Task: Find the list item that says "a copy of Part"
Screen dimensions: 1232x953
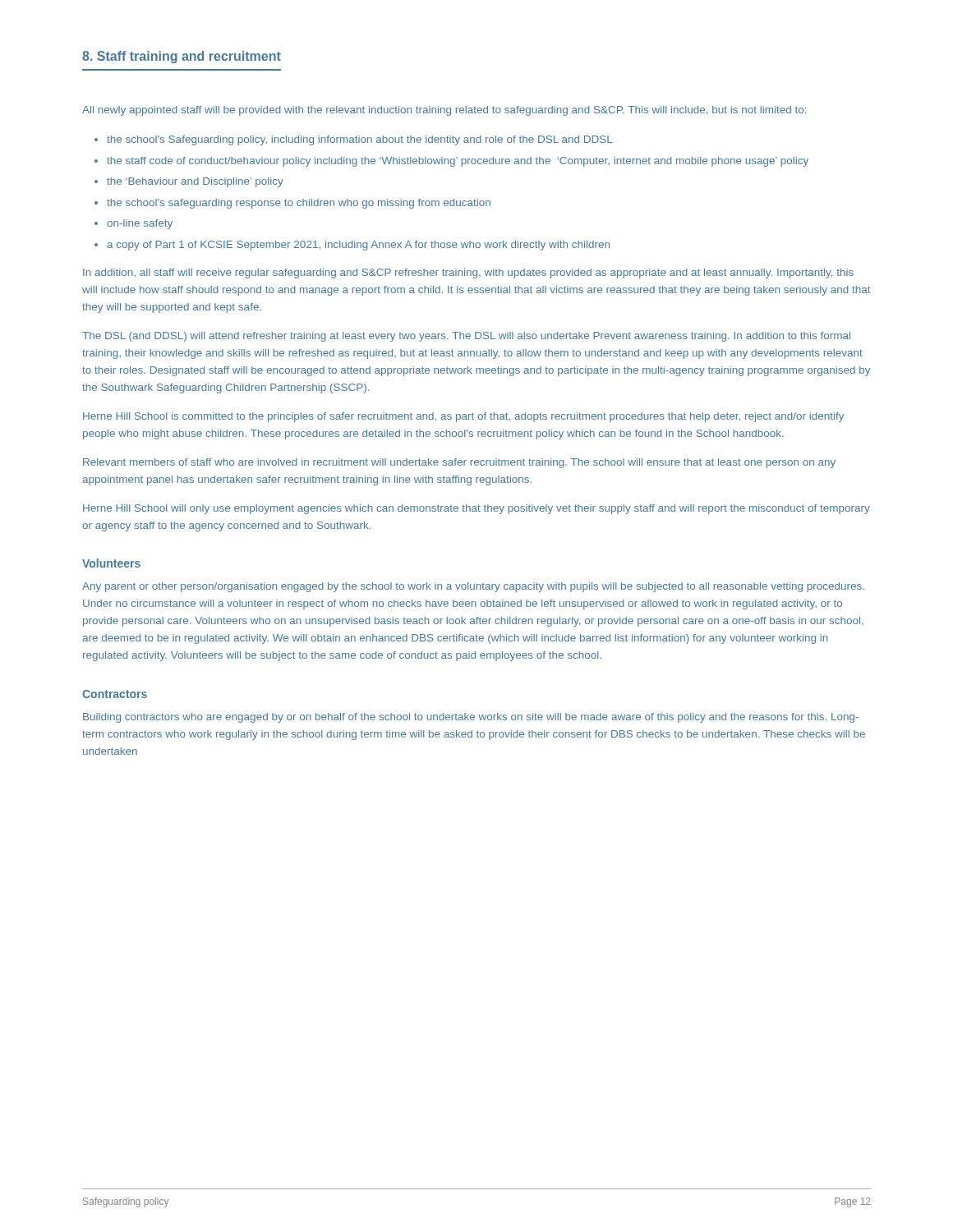Action: [359, 244]
